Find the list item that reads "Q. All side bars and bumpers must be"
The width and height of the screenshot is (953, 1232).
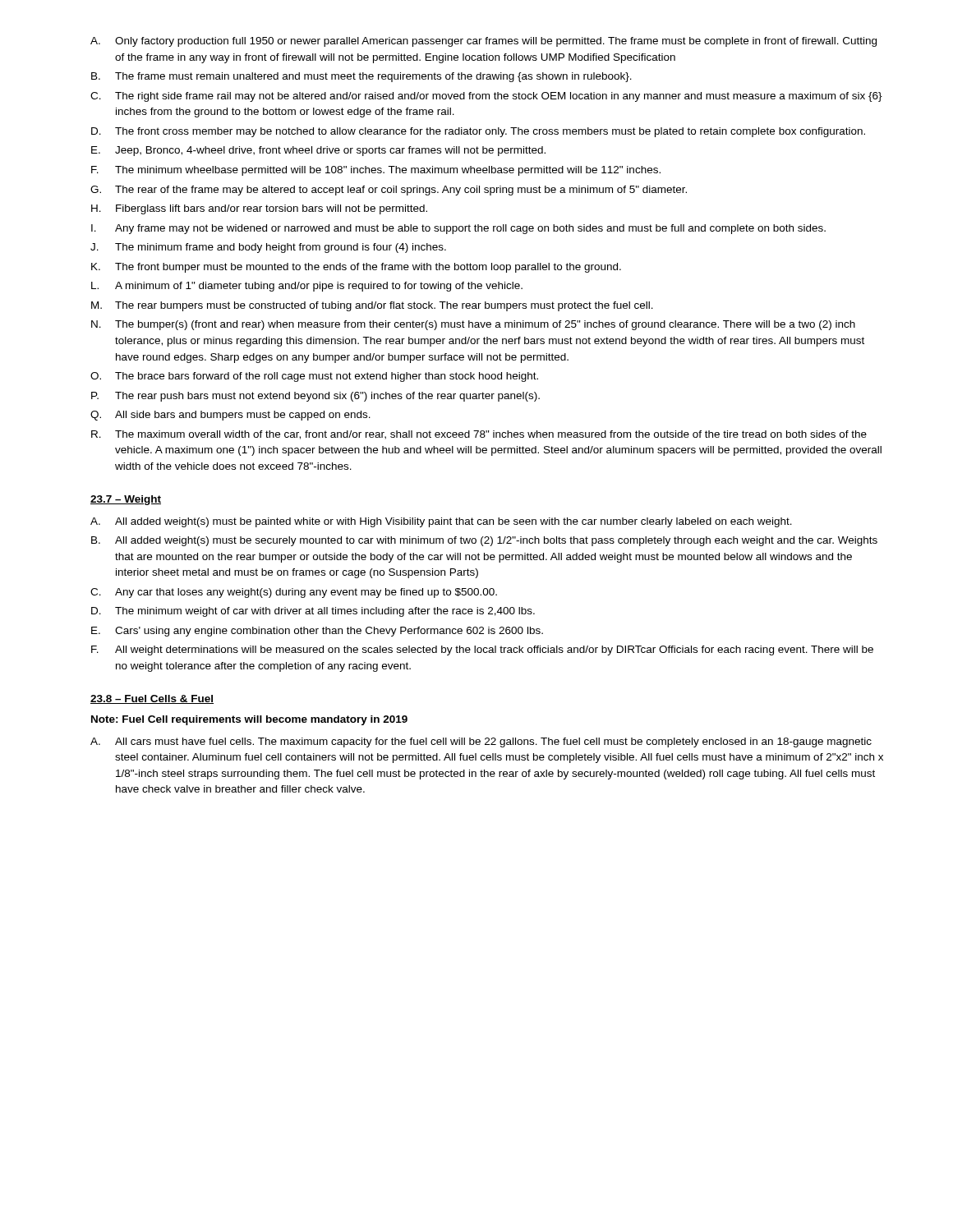pyautogui.click(x=230, y=416)
